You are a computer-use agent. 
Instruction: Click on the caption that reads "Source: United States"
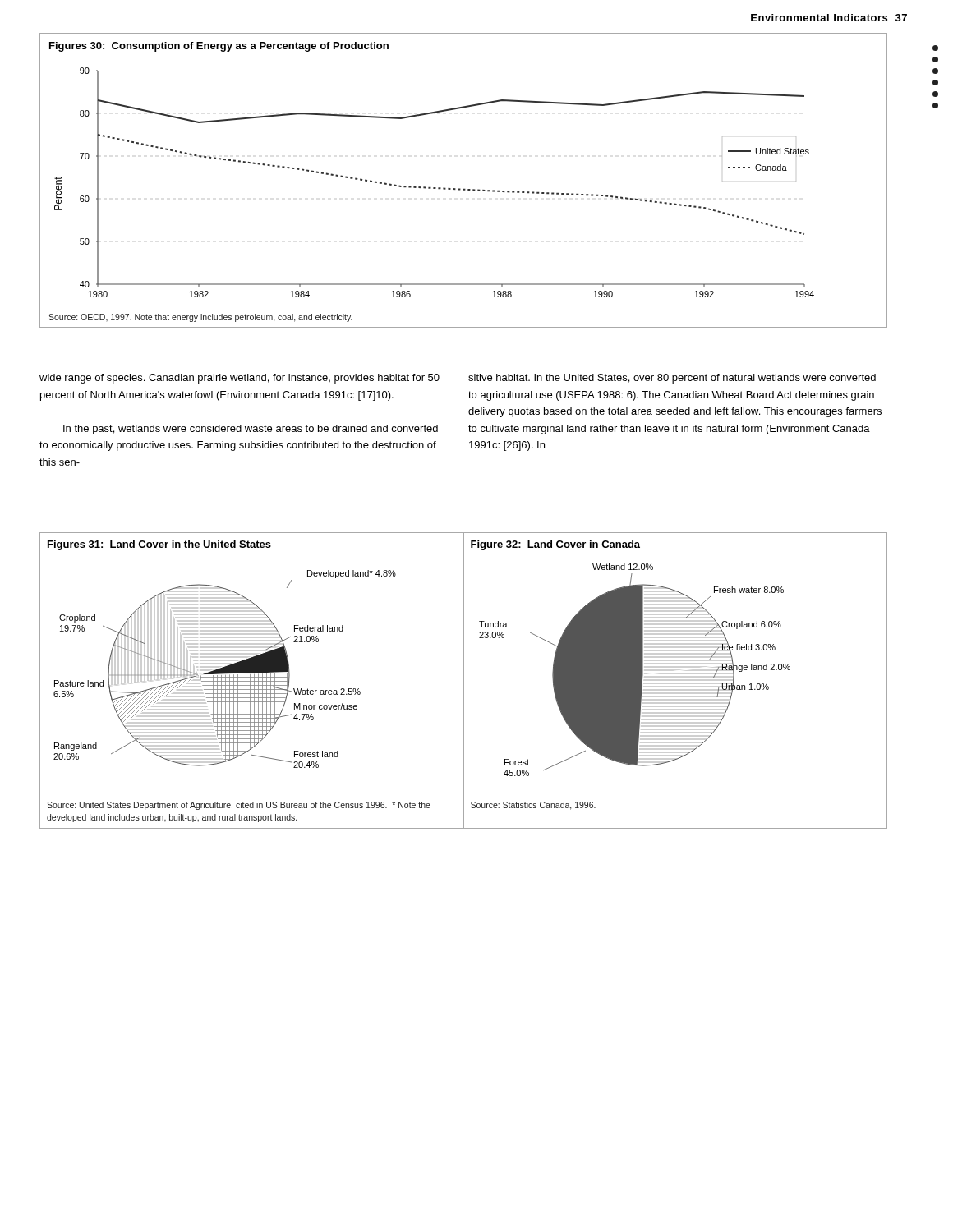(x=239, y=811)
